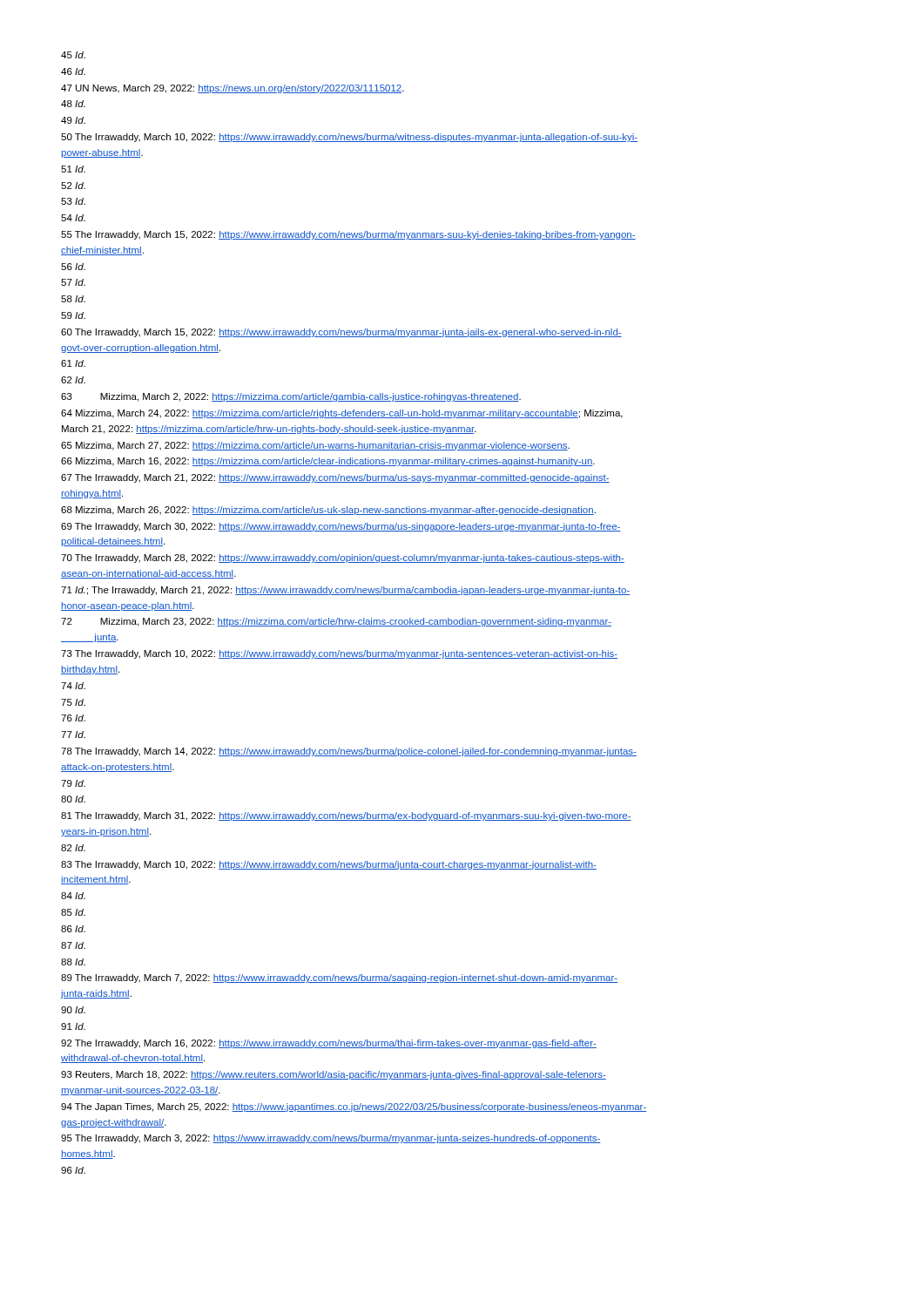
Task: Locate the footnote that says "95 The Irrawaddy, March 3, 2022: https://www.irrawaddy.com/news/burma/myanmar-junta-seizes-hundreds-of-opponents-homes.html."
Action: click(x=462, y=1147)
